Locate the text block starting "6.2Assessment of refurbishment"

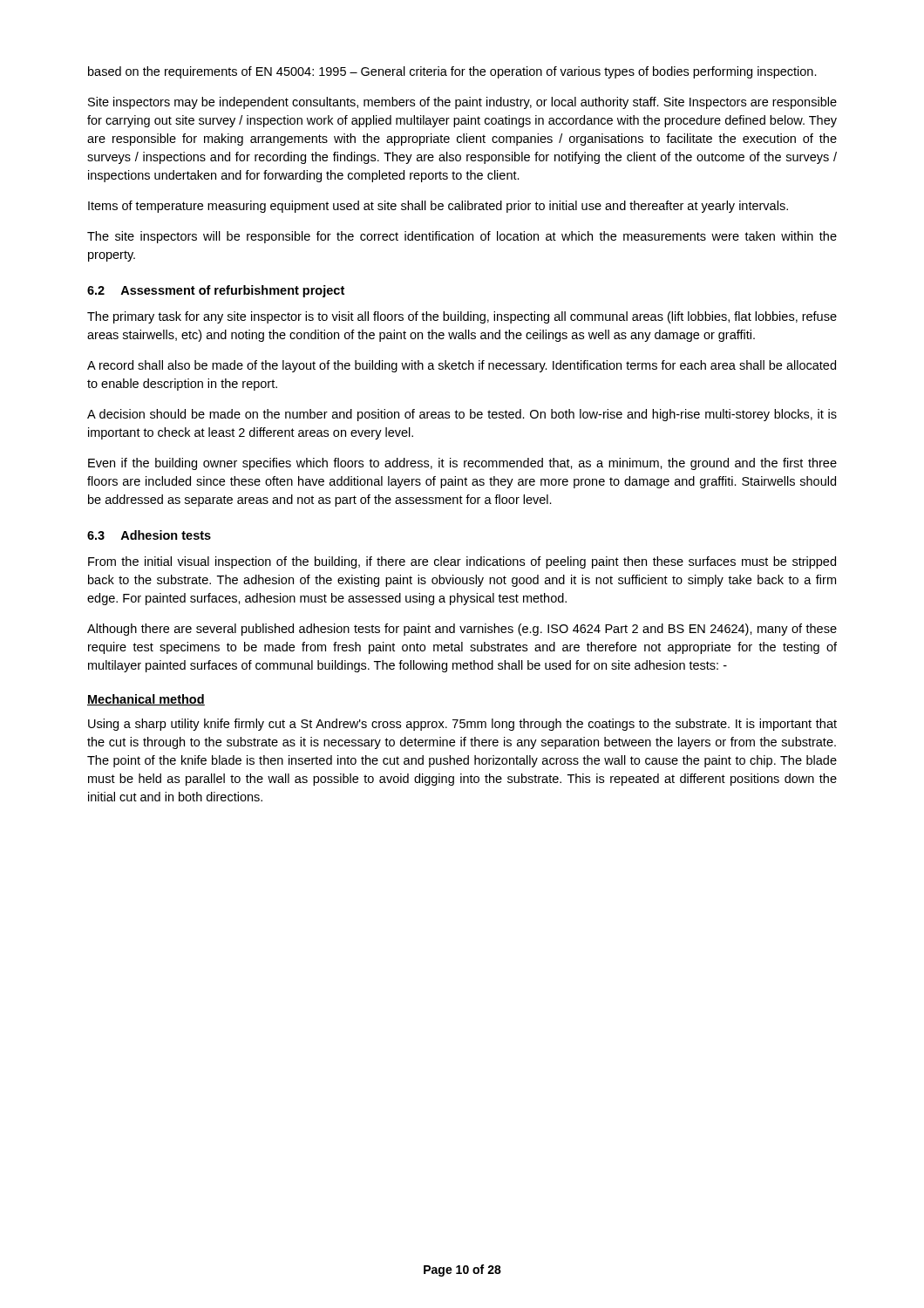coord(216,291)
